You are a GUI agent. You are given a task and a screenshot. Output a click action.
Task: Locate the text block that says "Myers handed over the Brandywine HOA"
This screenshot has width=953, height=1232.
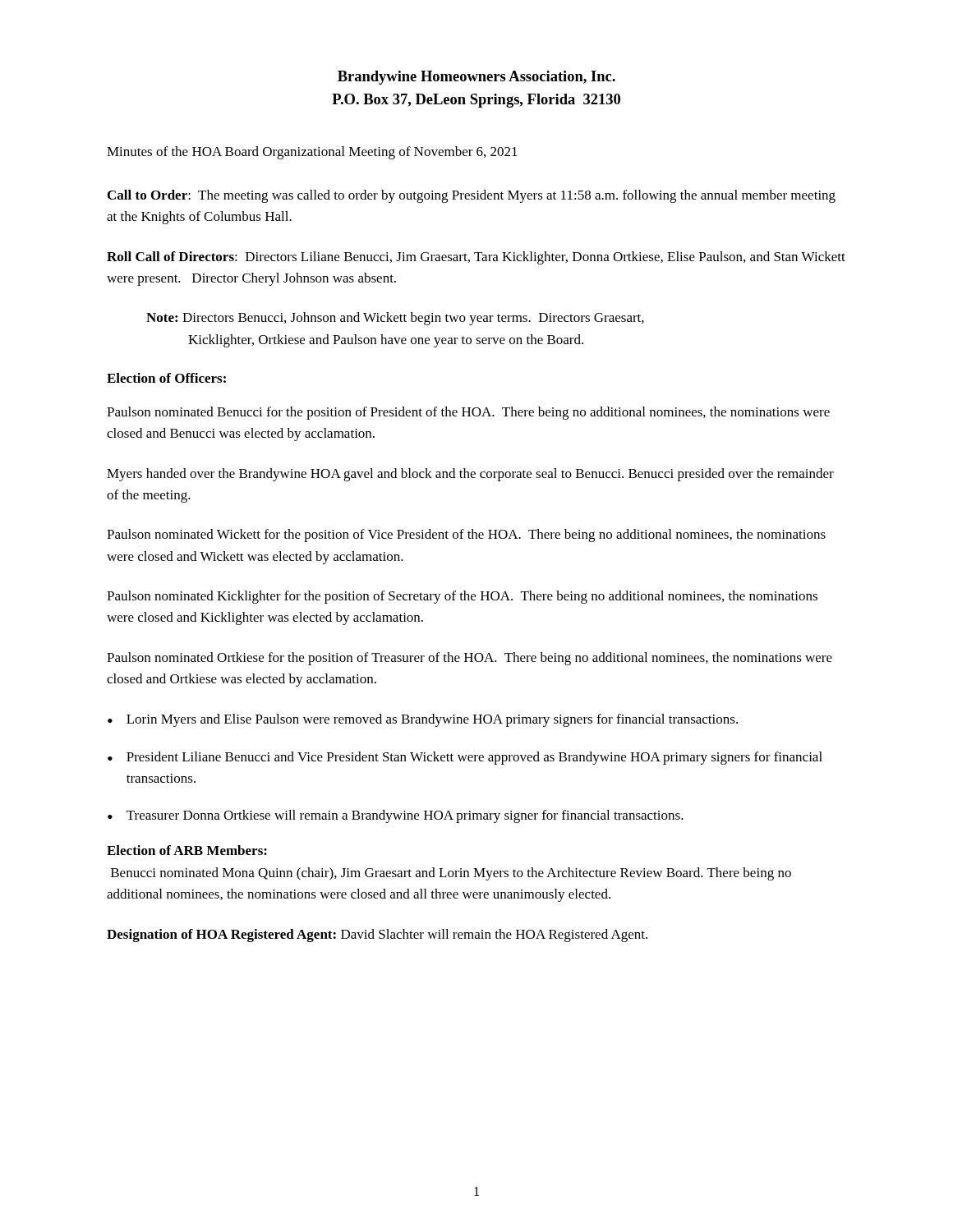click(x=470, y=484)
